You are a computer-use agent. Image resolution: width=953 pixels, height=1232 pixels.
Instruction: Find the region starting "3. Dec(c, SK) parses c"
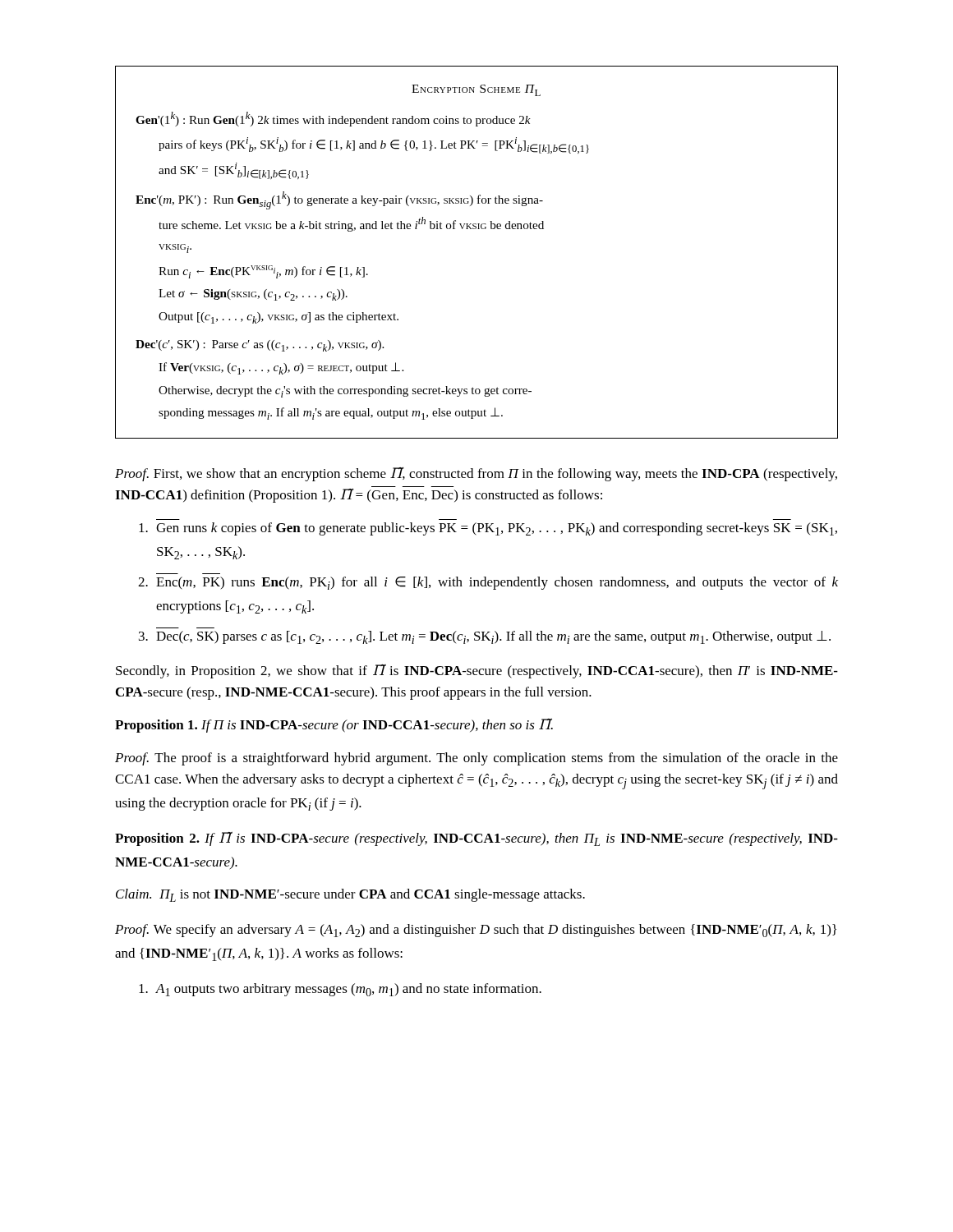click(x=485, y=637)
